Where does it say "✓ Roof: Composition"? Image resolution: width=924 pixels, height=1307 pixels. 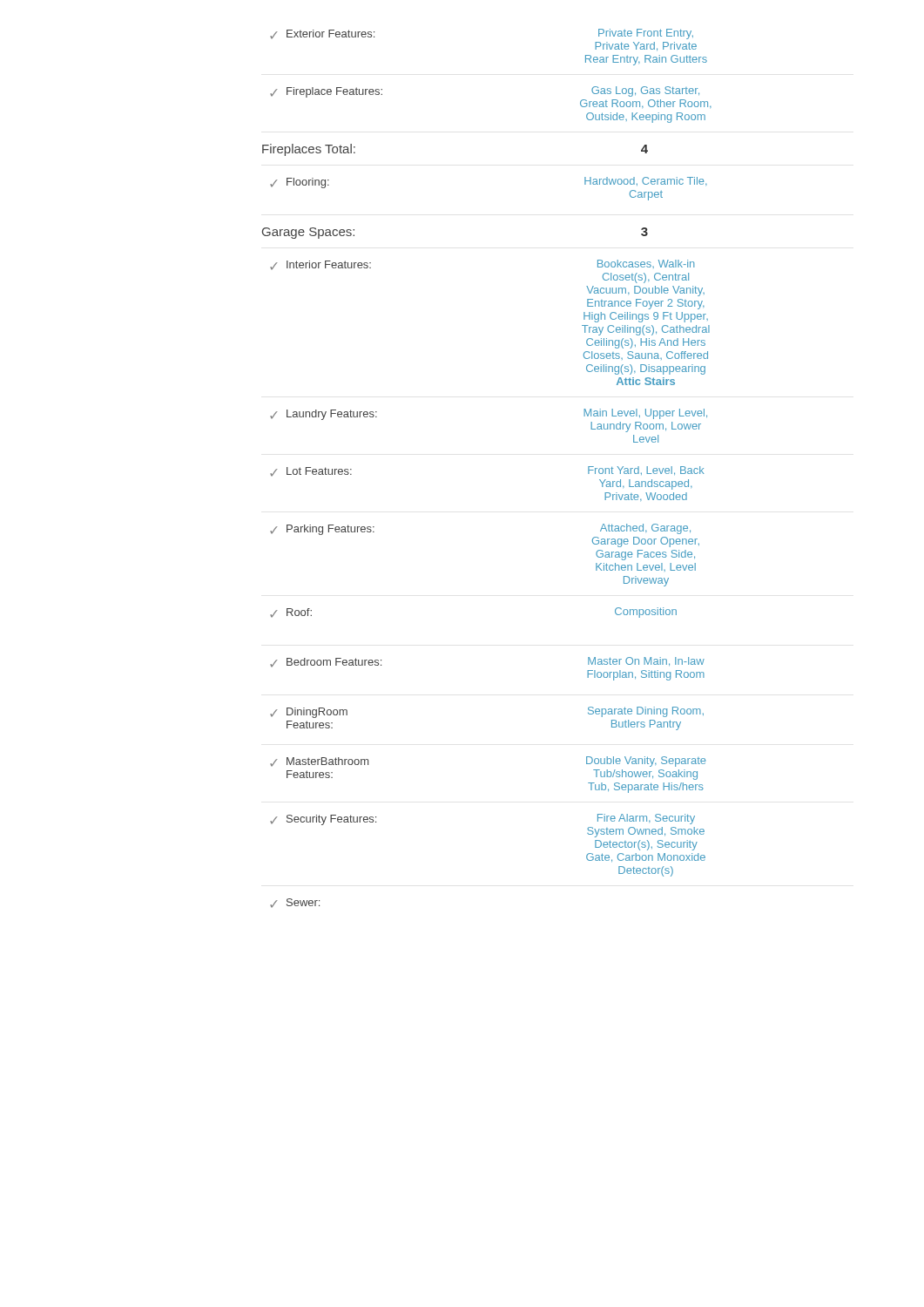290,612
